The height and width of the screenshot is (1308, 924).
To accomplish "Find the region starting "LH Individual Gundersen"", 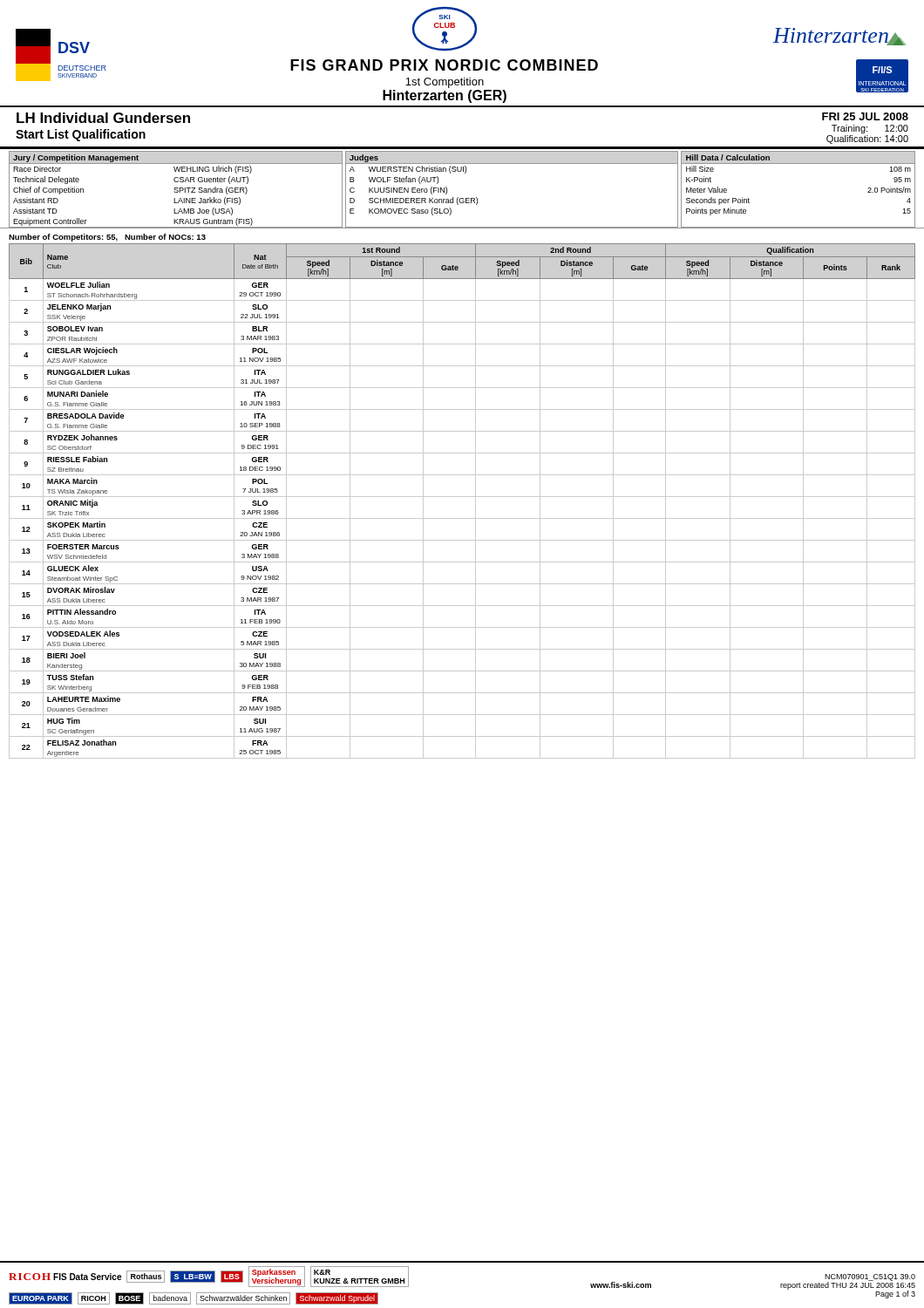I will pyautogui.click(x=103, y=118).
